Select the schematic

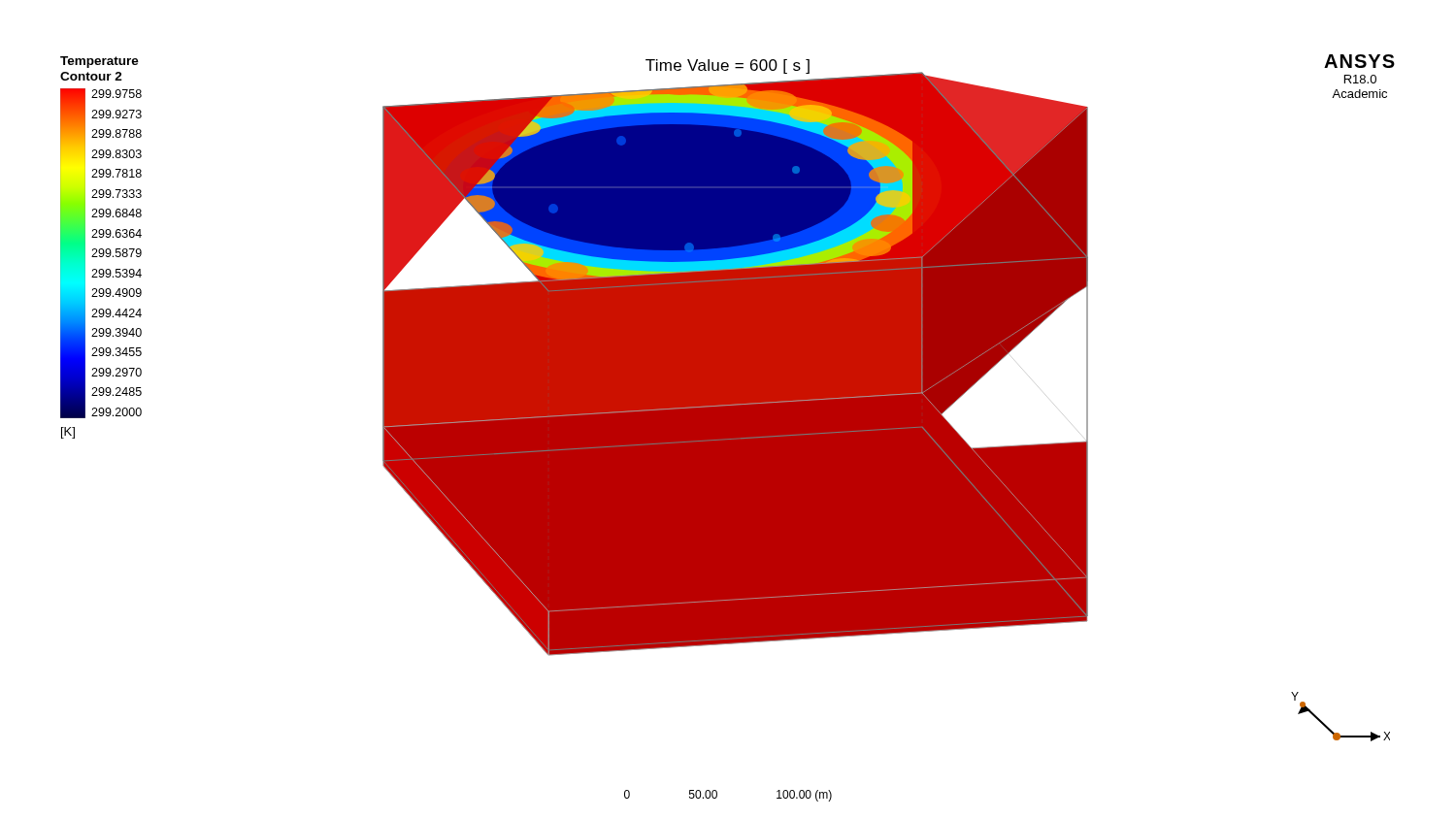coord(1337,719)
